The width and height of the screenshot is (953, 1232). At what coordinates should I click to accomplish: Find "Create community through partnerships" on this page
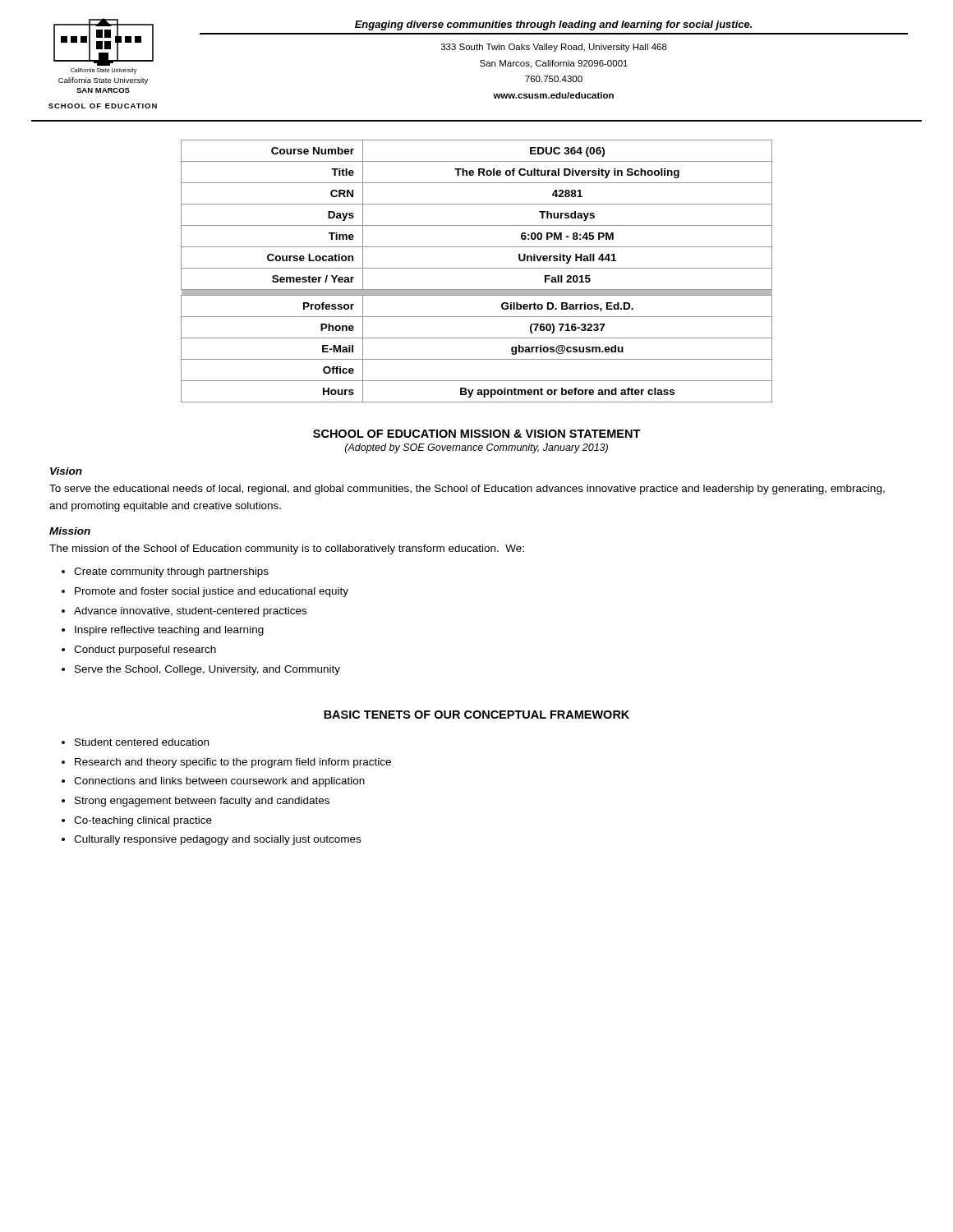pos(171,572)
